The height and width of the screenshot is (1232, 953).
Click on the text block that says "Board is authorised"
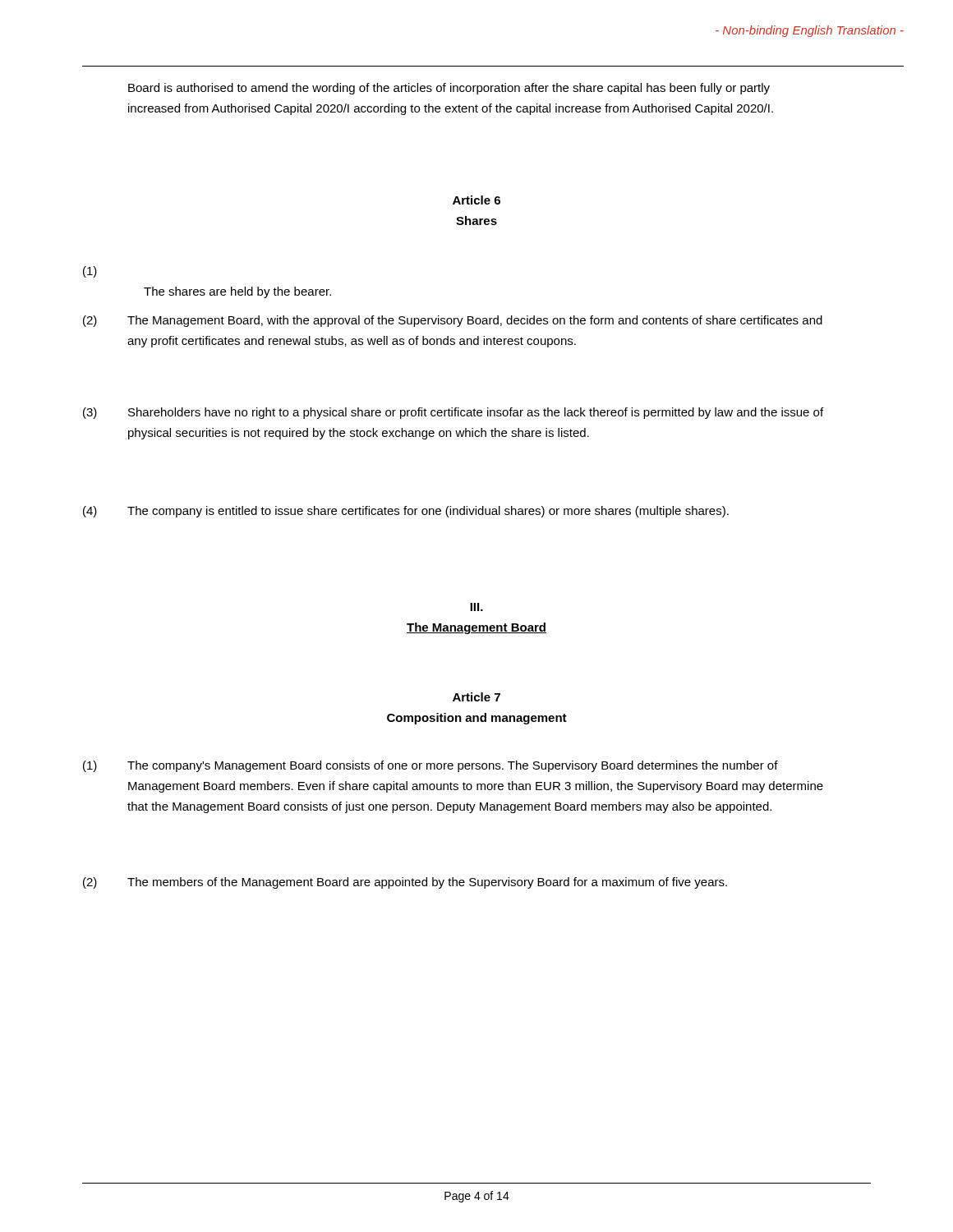point(451,98)
